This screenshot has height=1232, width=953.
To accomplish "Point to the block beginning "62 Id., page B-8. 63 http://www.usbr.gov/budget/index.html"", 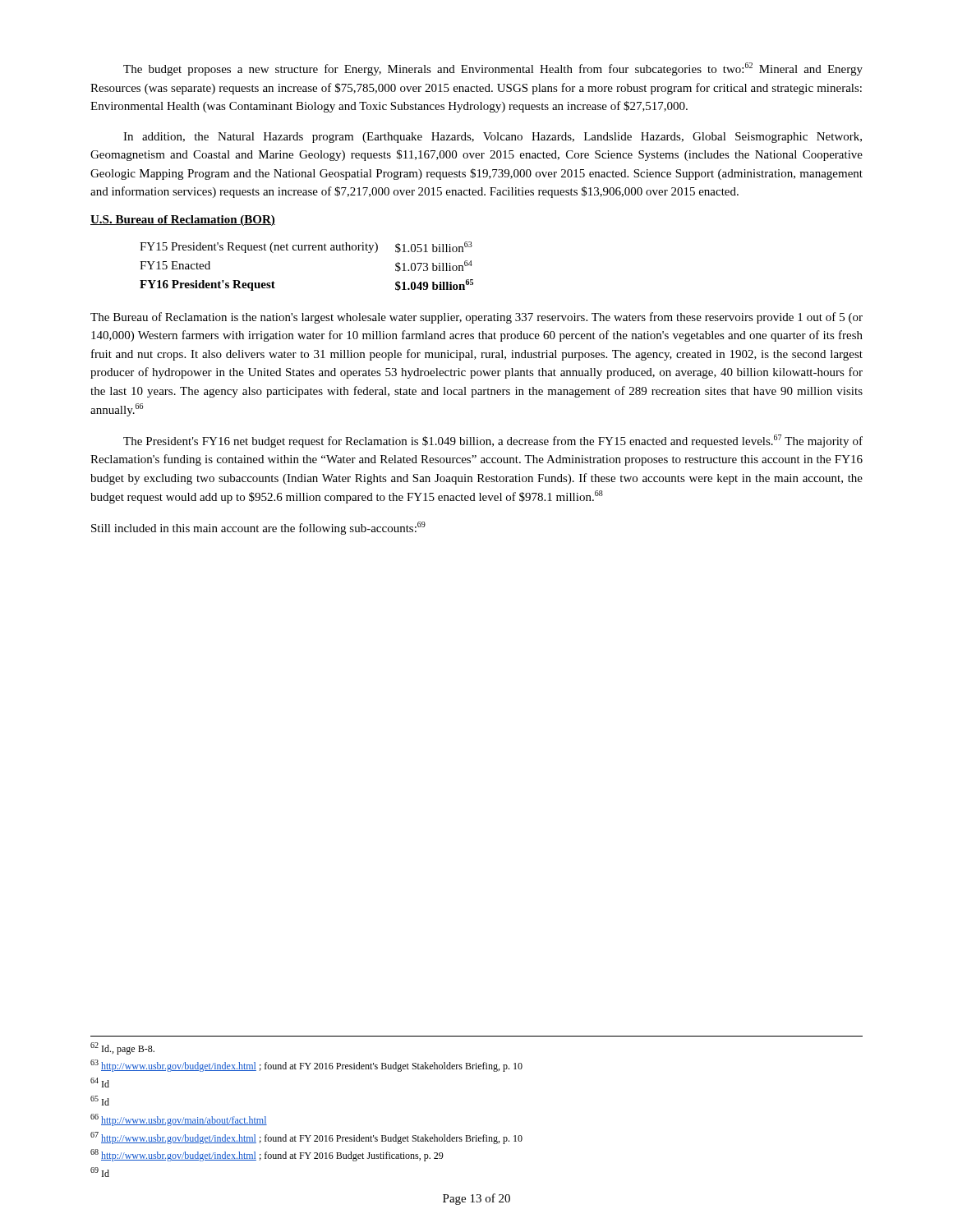I will (x=122, y=1048).
